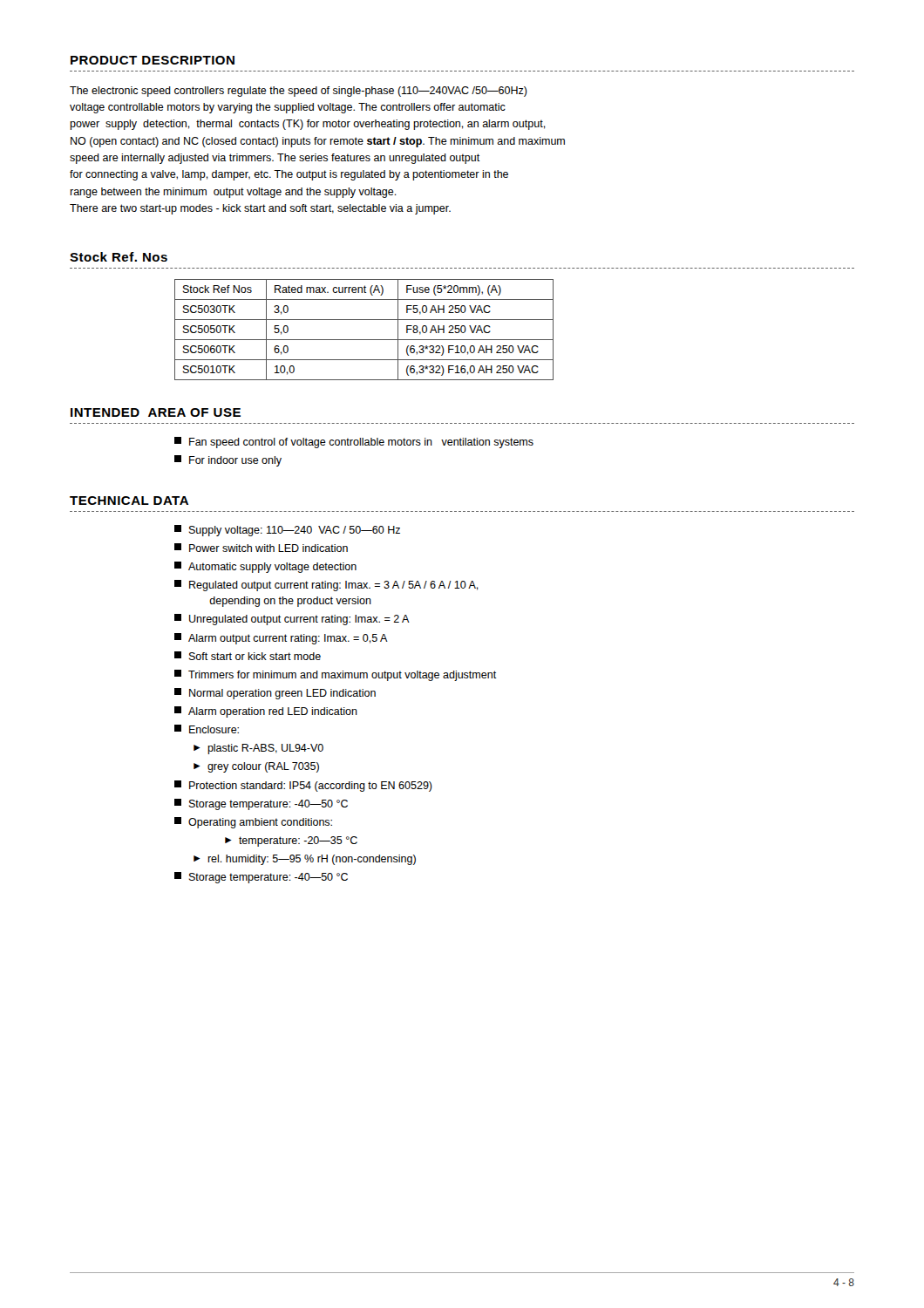Locate the list item containing "Power switch with"
Image resolution: width=924 pixels, height=1308 pixels.
point(261,548)
